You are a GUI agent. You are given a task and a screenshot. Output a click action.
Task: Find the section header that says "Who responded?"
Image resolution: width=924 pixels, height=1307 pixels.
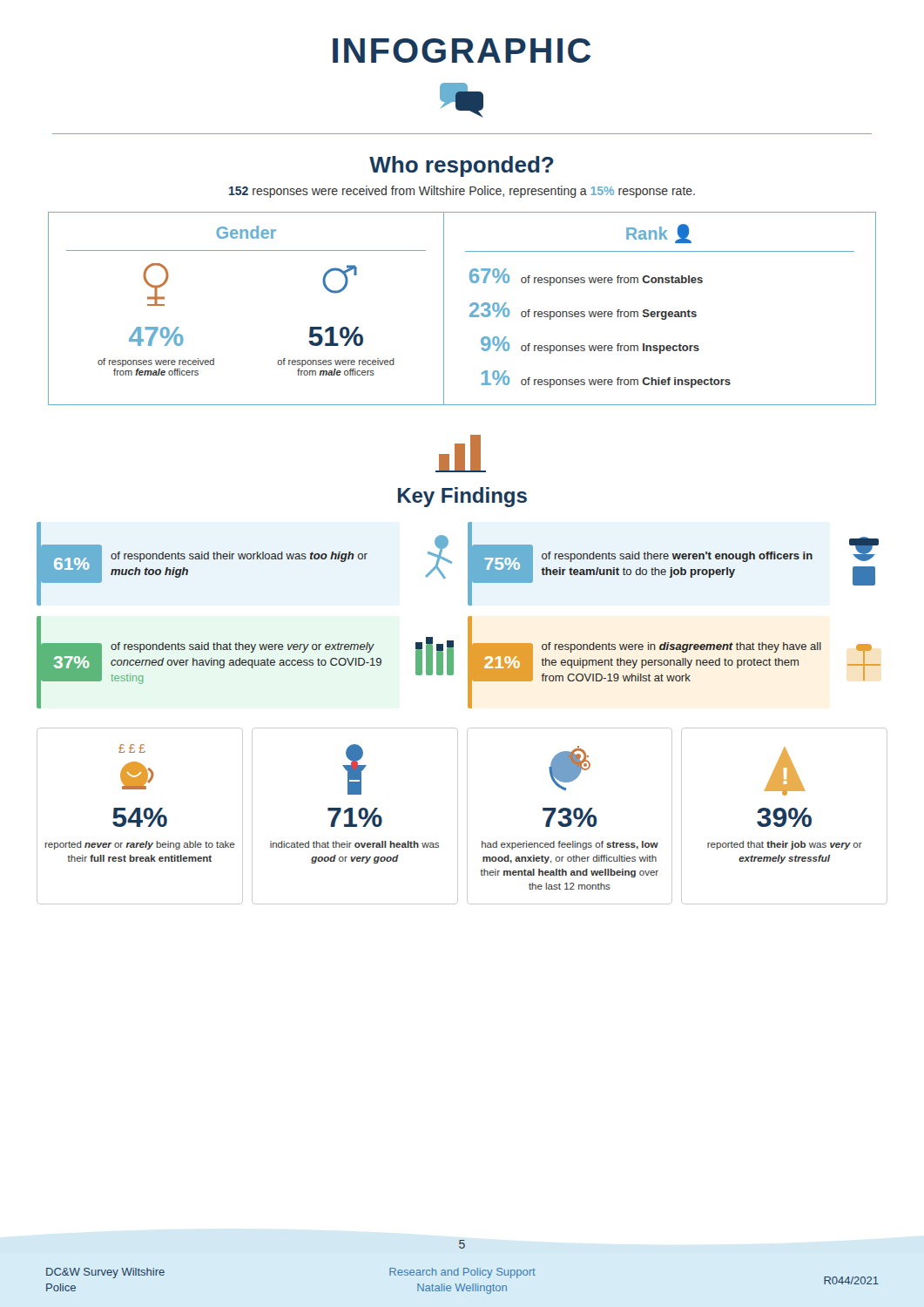(462, 165)
